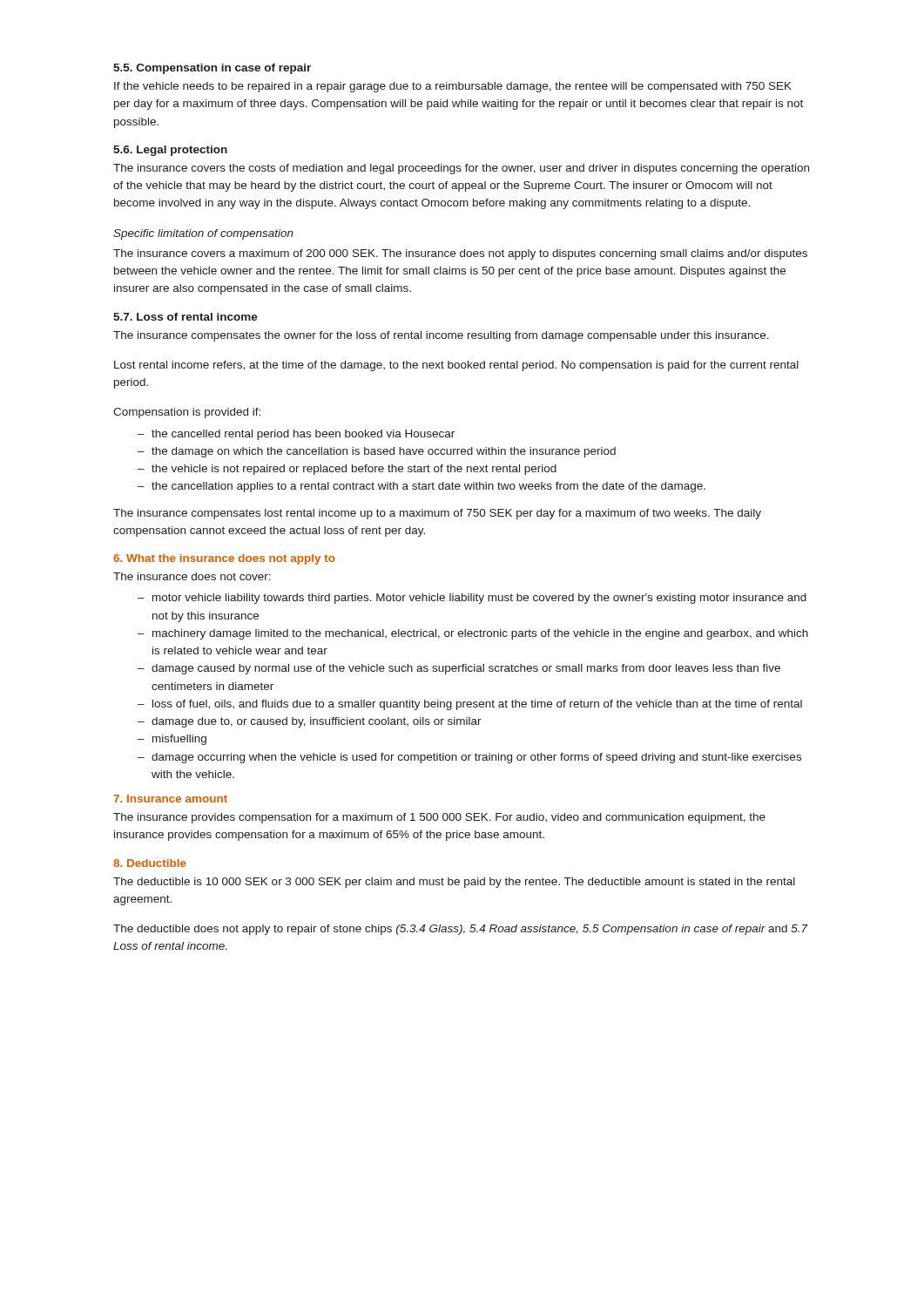
Task: Click the passage that begins "The deductible is 10 000 SEK"
Action: (454, 890)
